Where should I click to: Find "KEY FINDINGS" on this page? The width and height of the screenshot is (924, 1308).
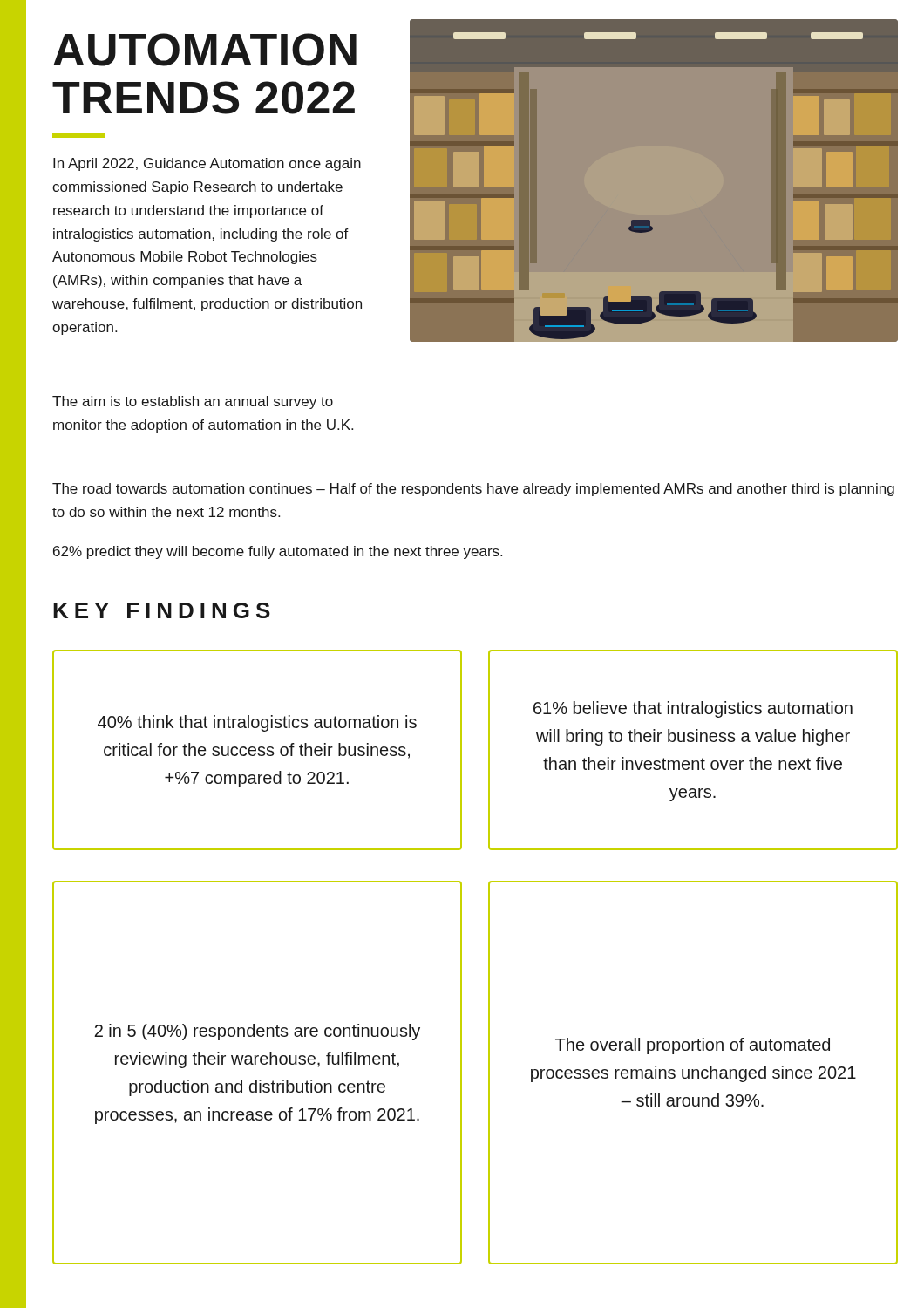pos(164,610)
